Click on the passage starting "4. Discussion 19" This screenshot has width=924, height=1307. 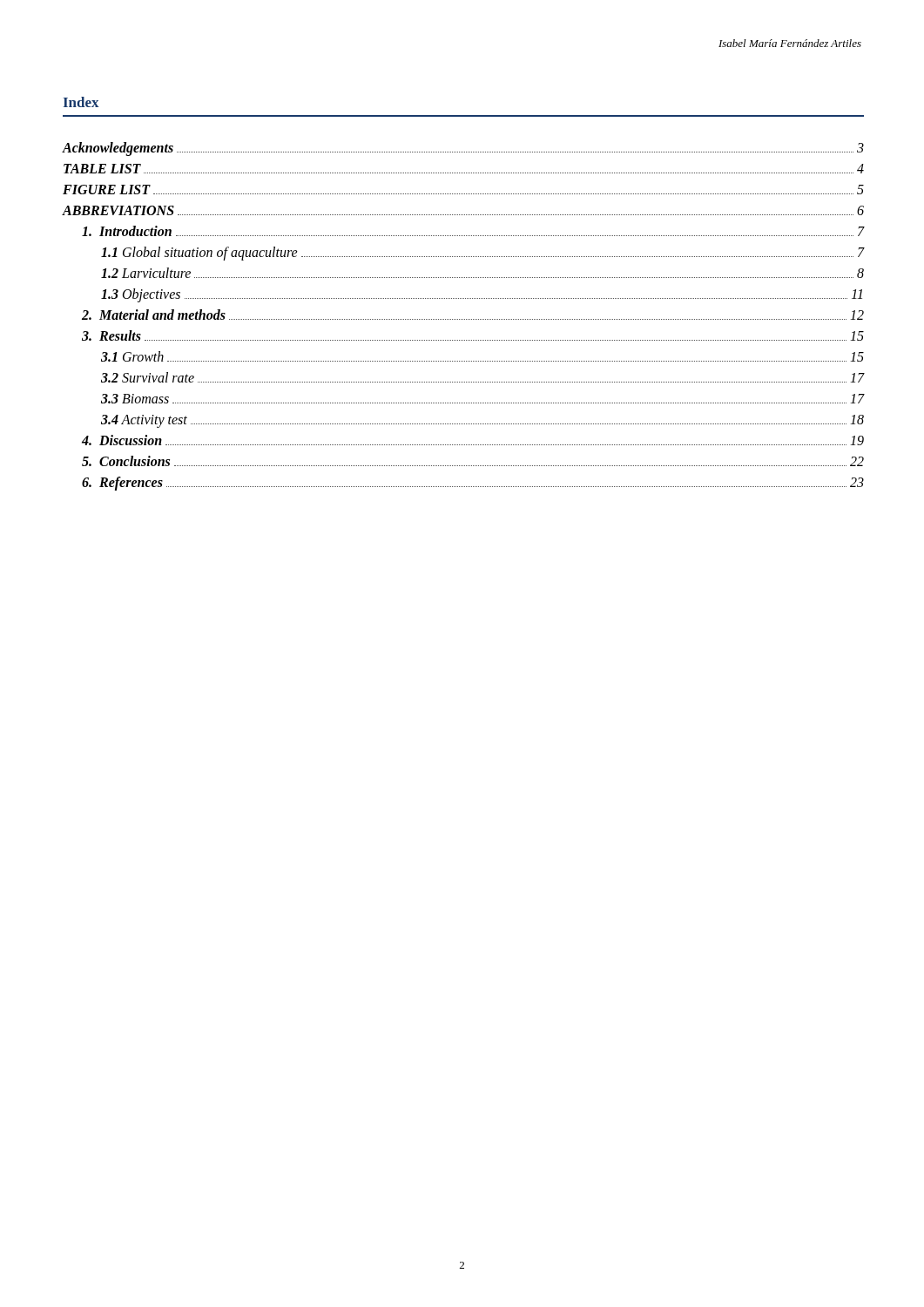[x=463, y=441]
